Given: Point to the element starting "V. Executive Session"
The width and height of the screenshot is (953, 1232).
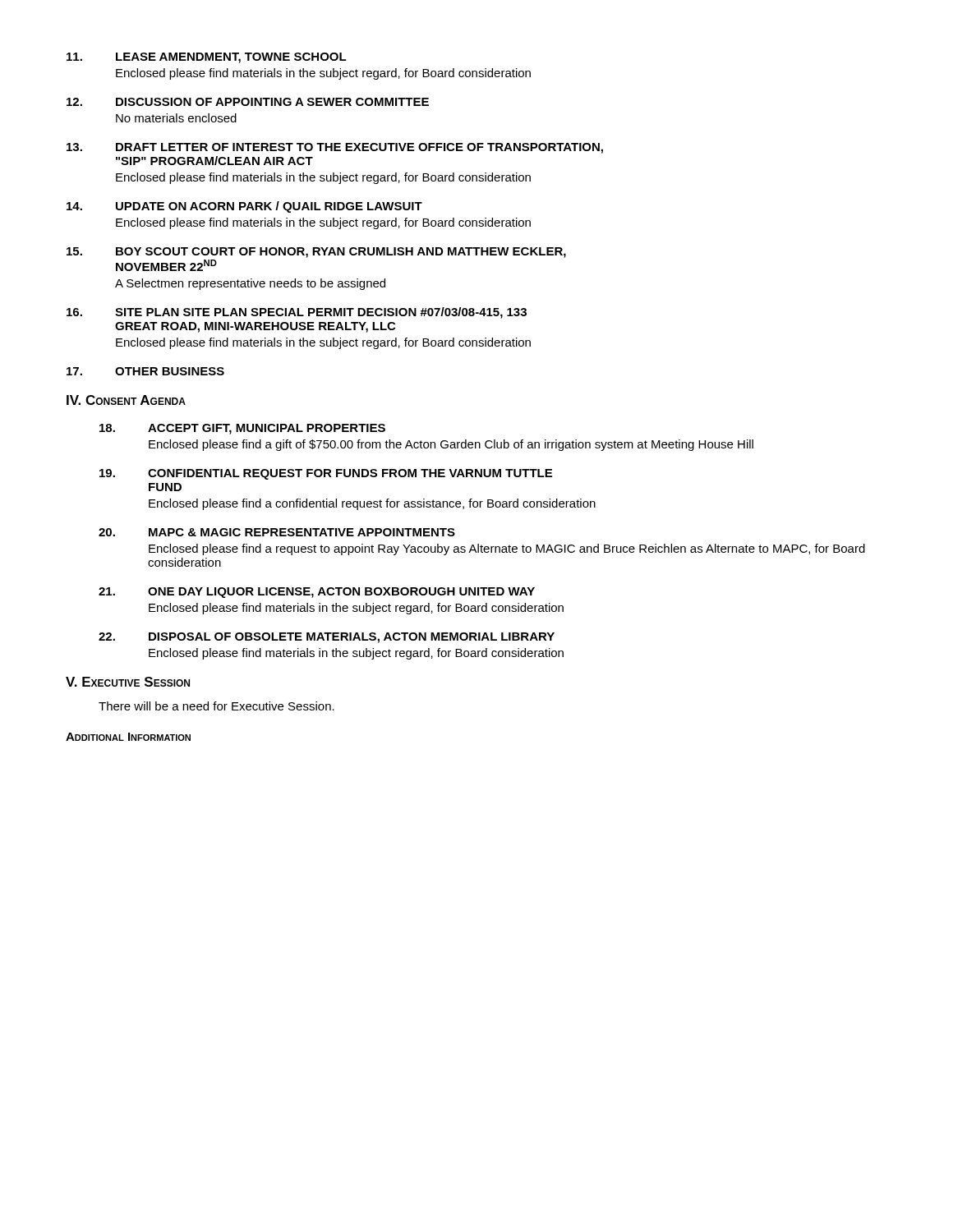Looking at the screenshot, I should tap(128, 682).
